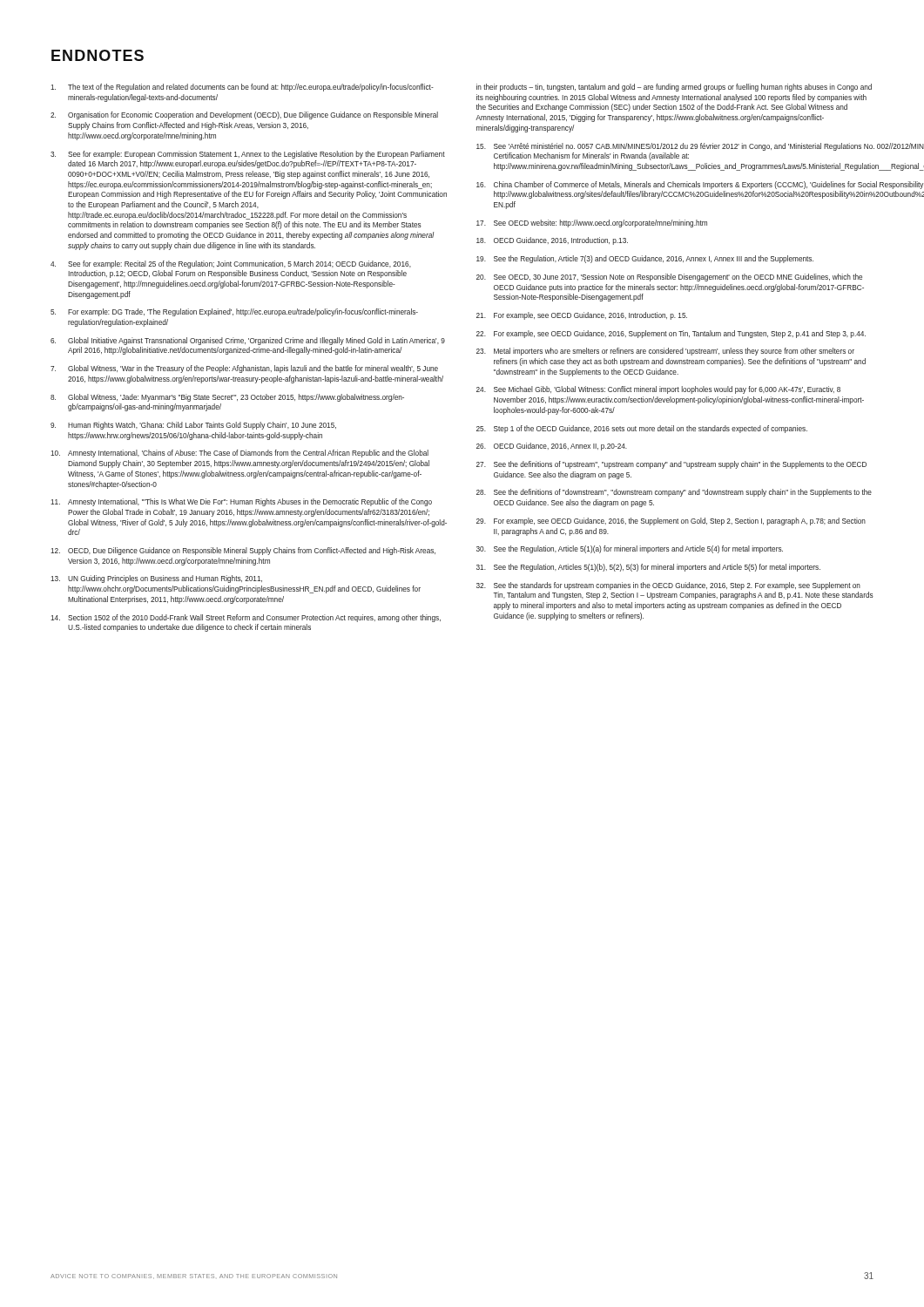The height and width of the screenshot is (1307, 924).
Task: Click on the text starting "26. OECD Guidance, 2016, Annex"
Action: 552,447
